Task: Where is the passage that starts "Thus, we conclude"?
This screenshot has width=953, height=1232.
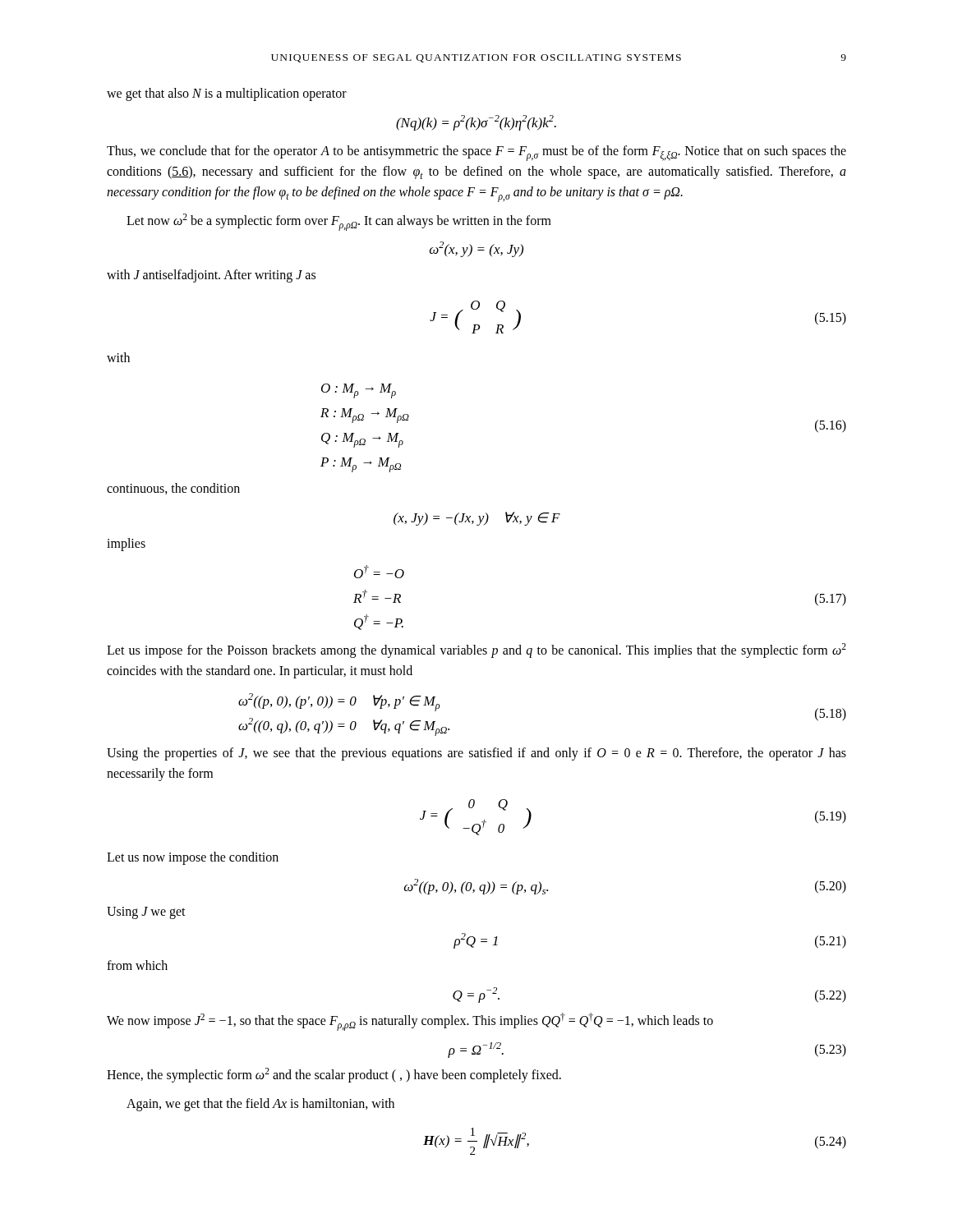Action: [x=476, y=173]
